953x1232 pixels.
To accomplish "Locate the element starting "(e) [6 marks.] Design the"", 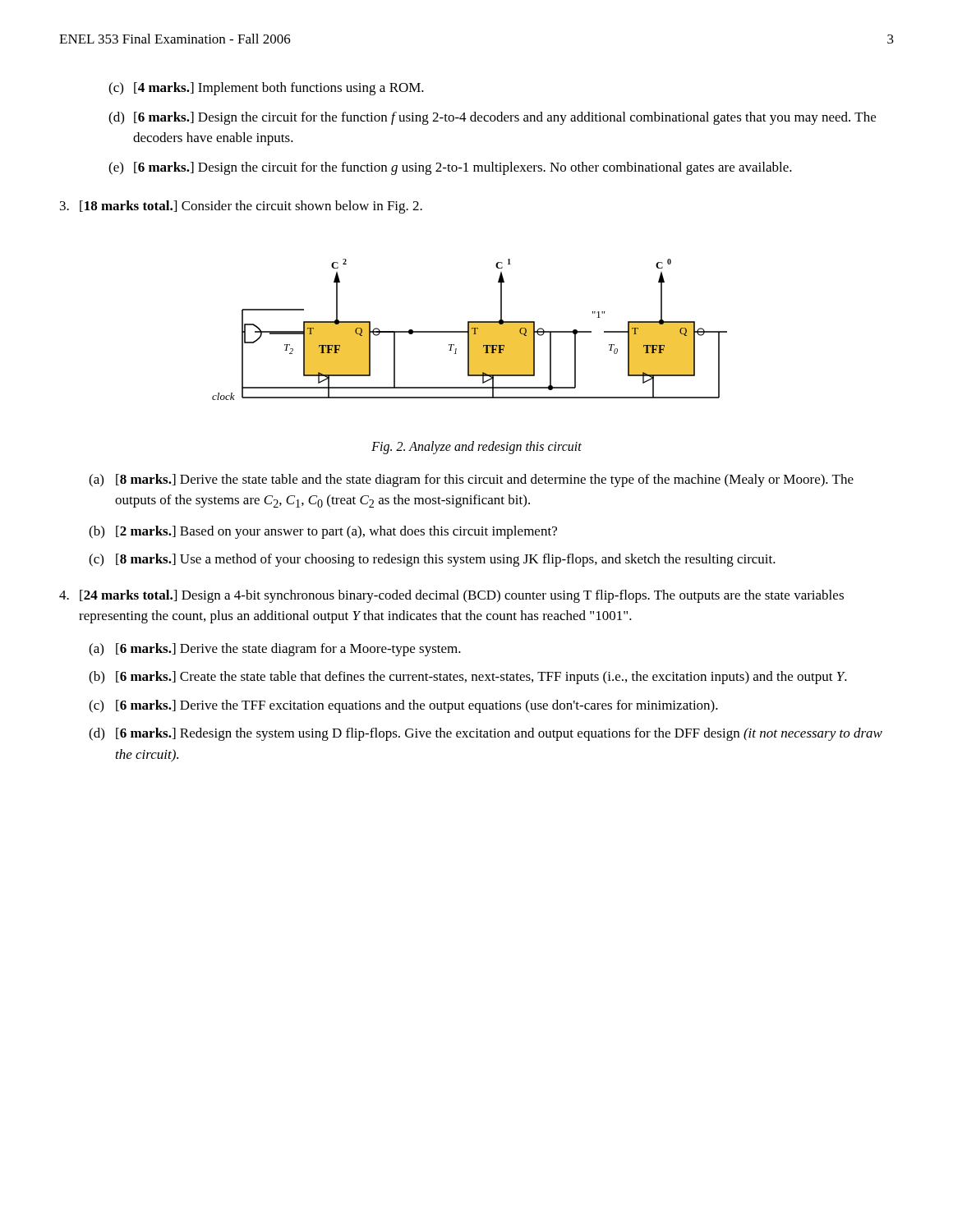I will point(501,167).
